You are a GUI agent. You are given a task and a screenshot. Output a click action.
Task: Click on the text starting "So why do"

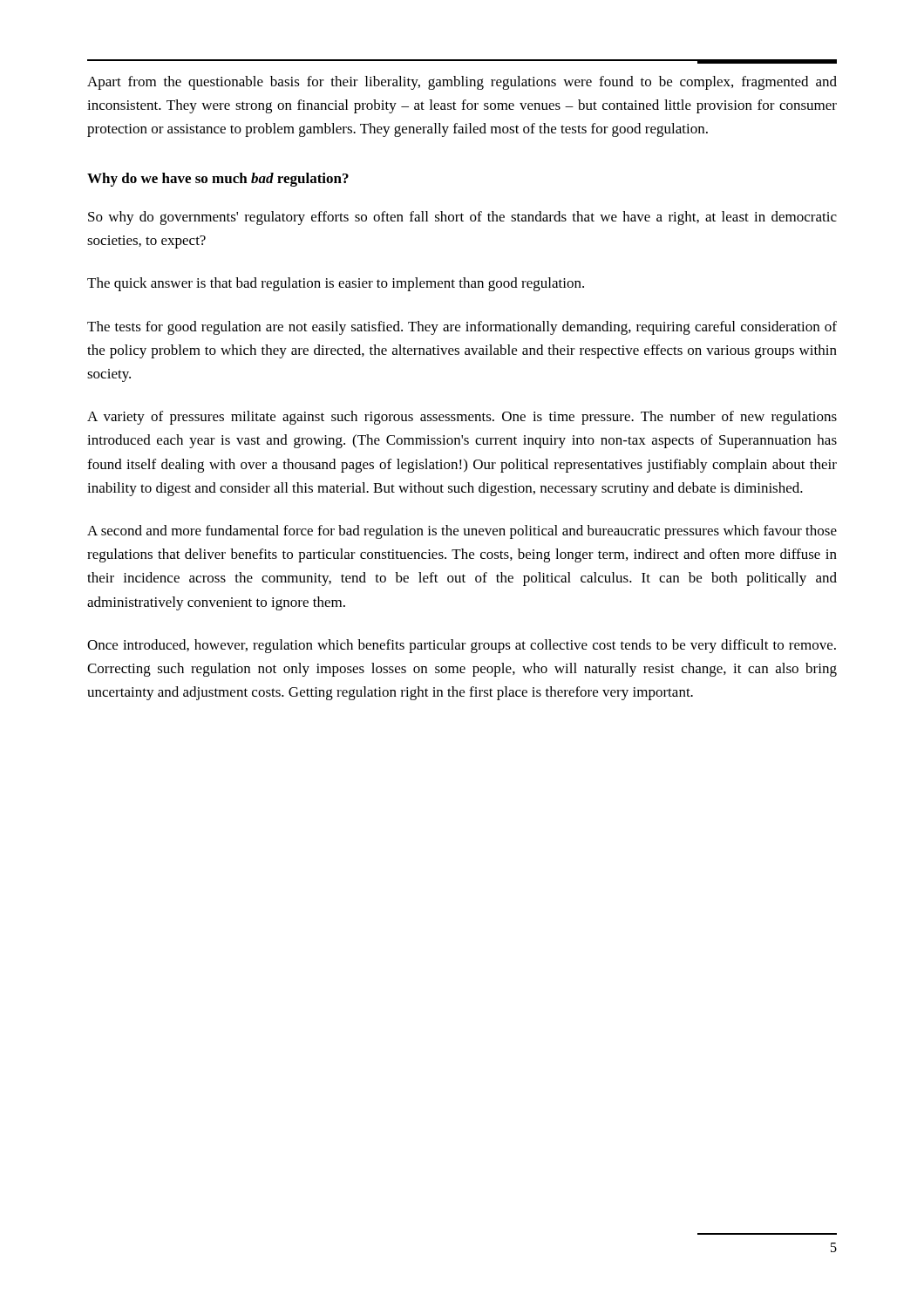point(462,229)
